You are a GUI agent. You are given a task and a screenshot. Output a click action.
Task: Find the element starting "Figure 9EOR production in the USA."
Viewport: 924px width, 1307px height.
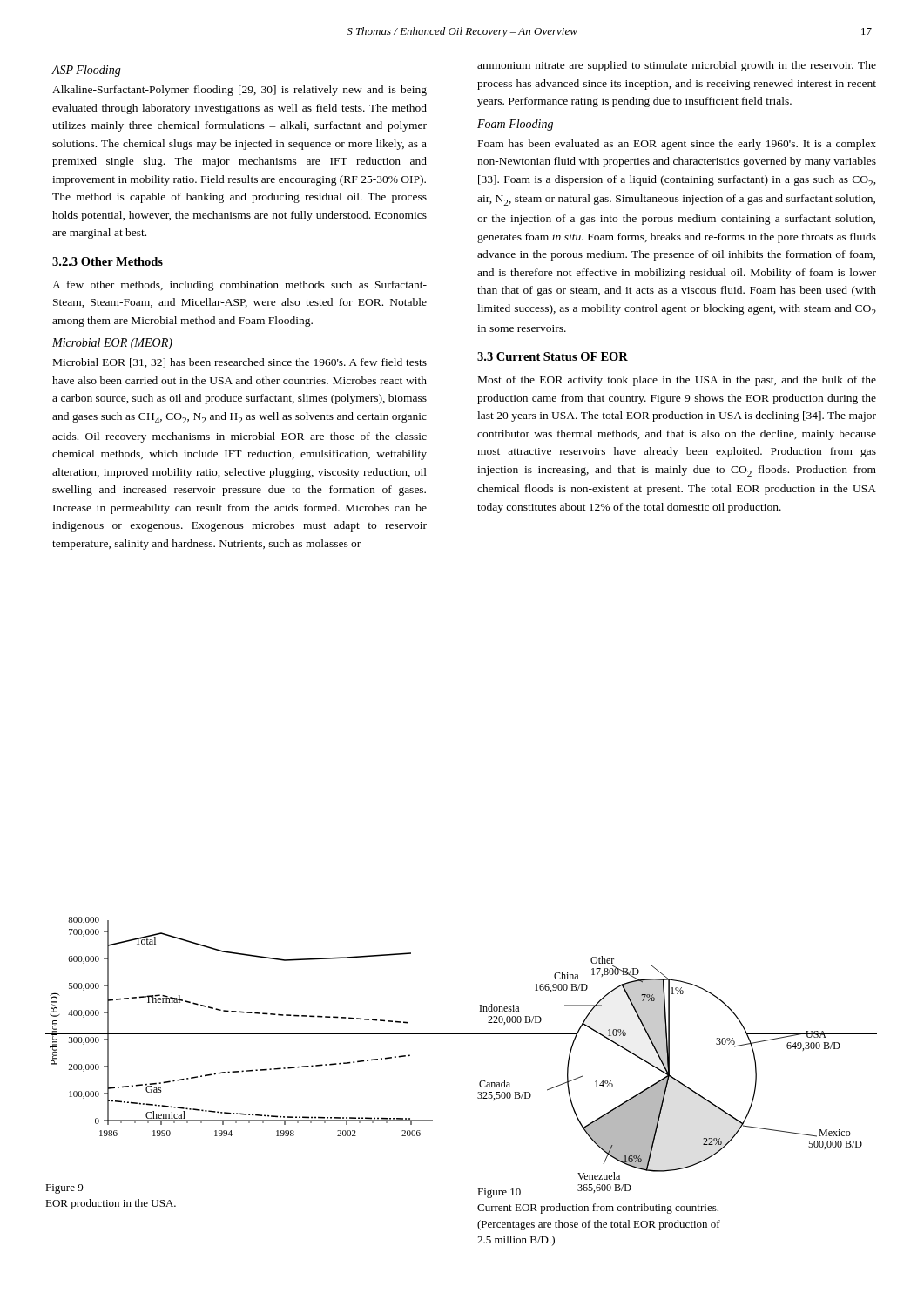point(111,1195)
